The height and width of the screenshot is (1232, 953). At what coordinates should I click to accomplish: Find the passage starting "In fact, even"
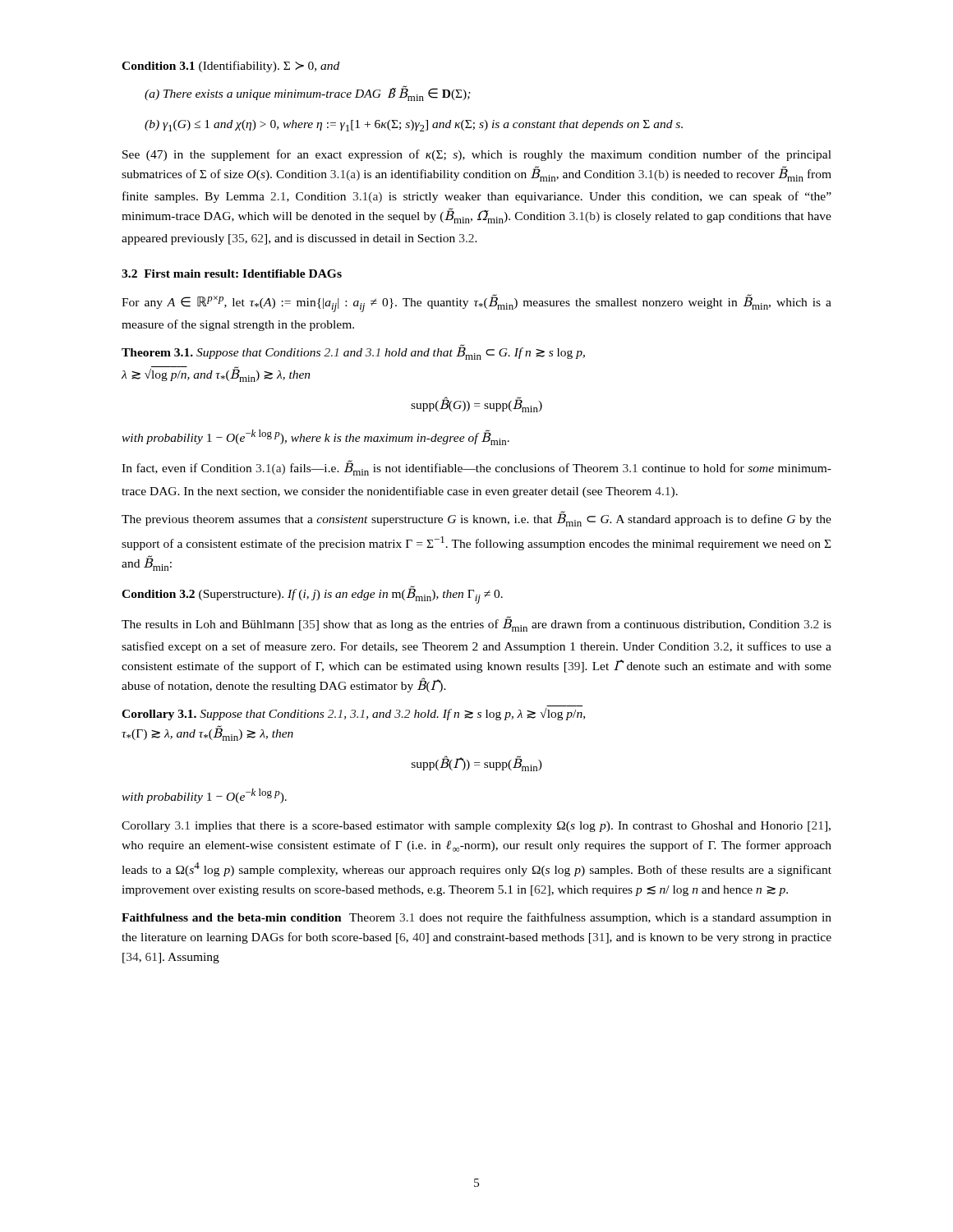tap(476, 480)
